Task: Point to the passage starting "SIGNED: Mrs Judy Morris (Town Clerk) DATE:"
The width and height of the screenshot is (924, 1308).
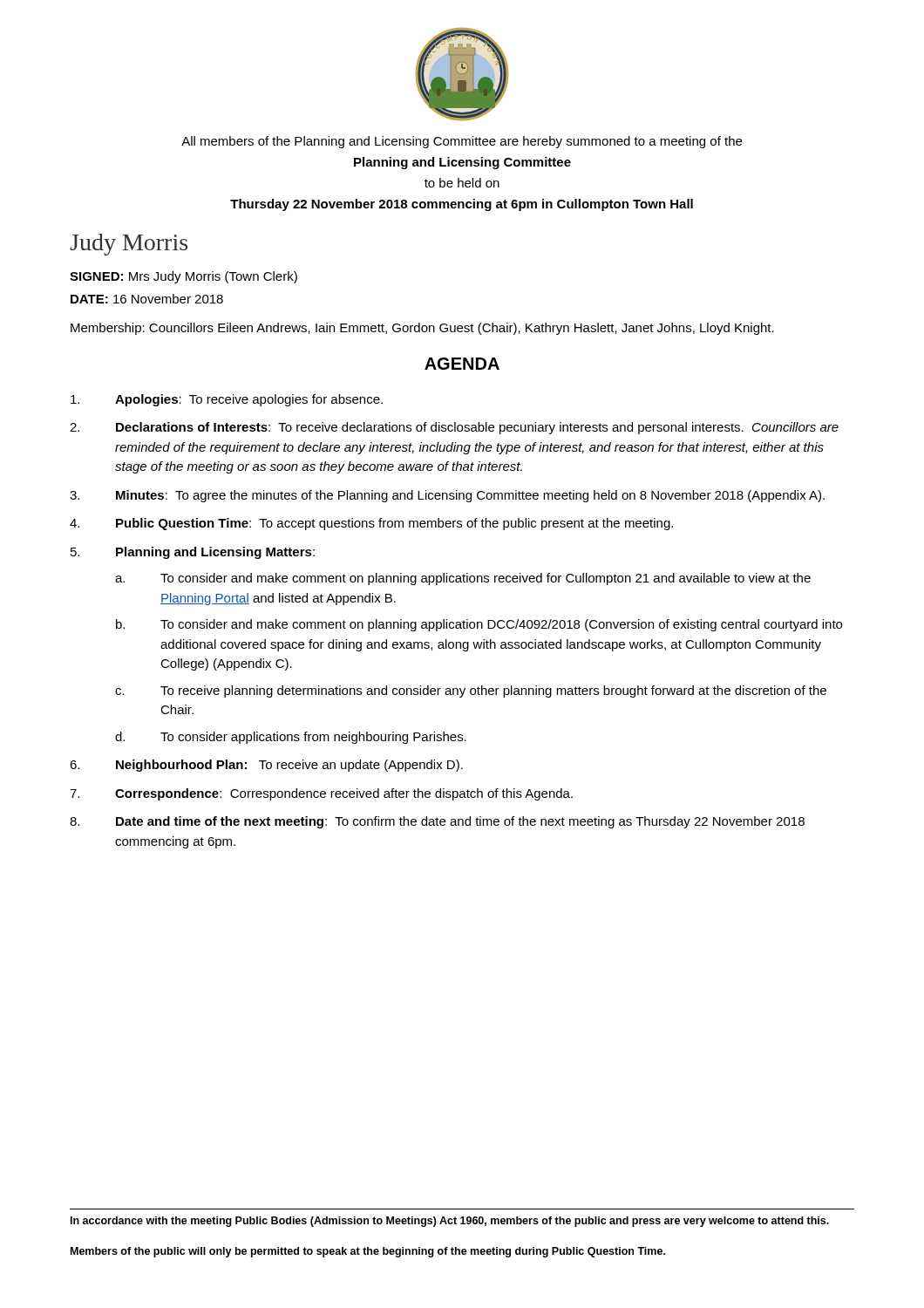Action: click(x=184, y=287)
